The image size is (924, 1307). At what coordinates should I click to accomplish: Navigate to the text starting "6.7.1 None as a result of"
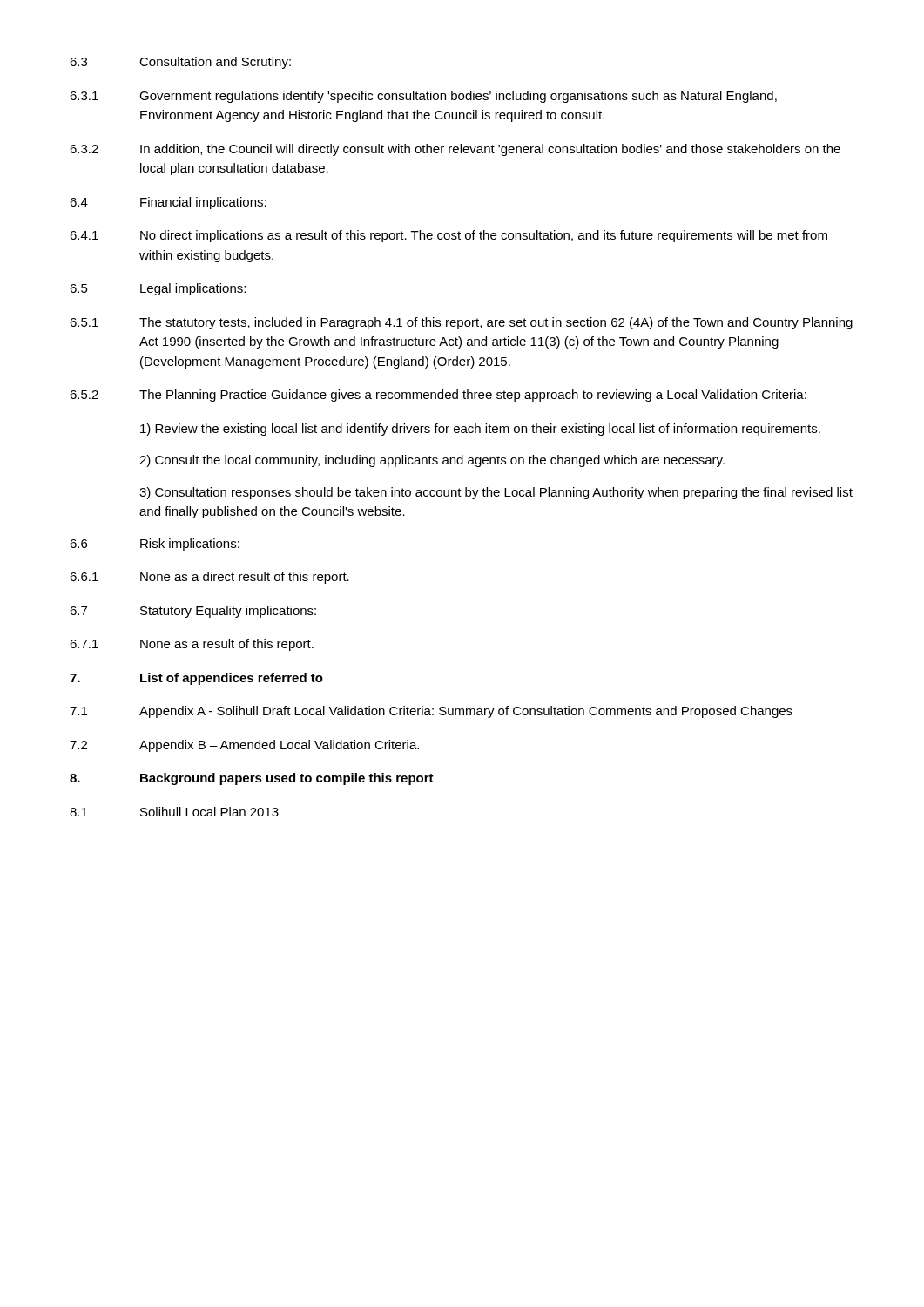click(192, 645)
